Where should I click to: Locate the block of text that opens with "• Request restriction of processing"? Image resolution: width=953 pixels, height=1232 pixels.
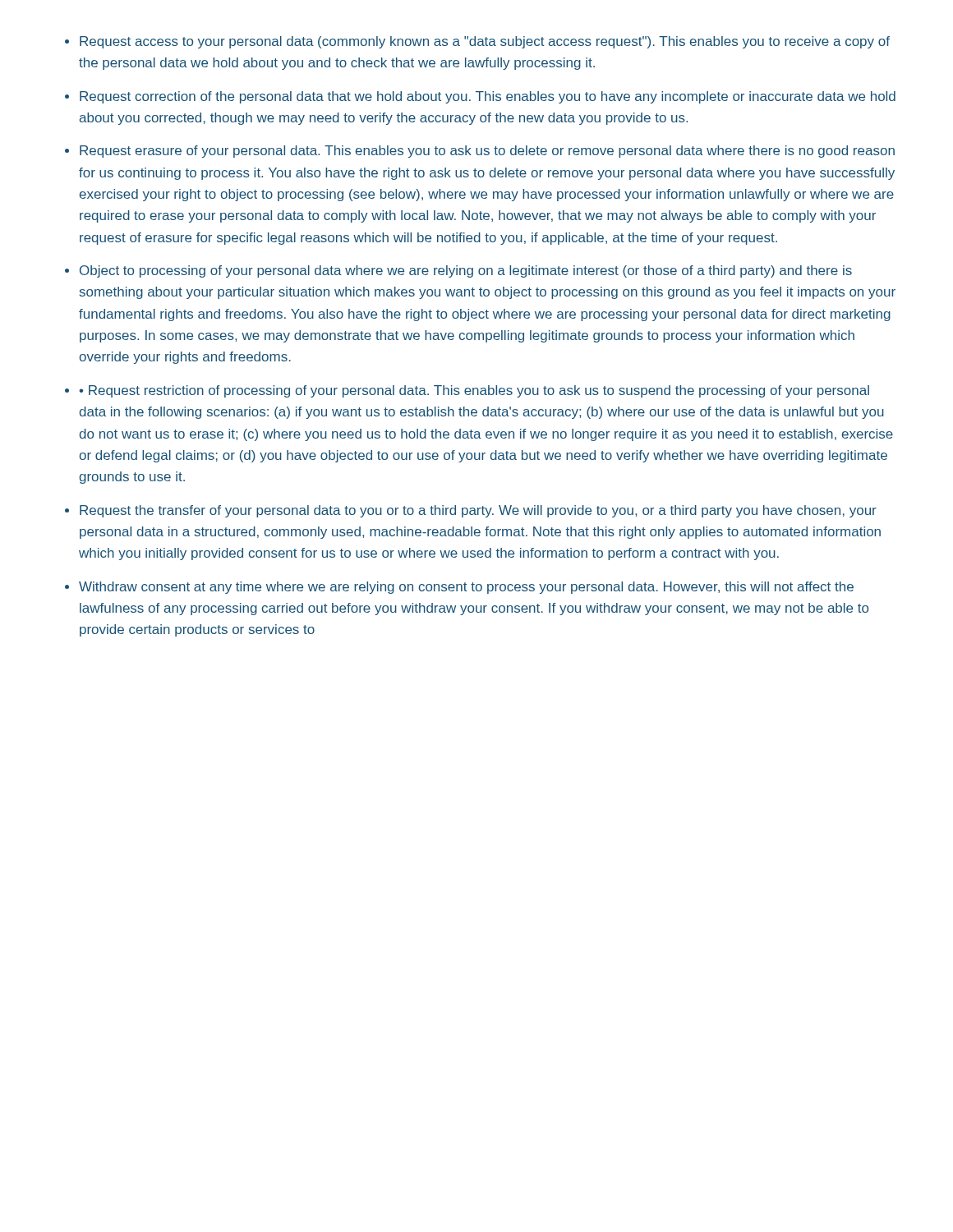[x=486, y=434]
